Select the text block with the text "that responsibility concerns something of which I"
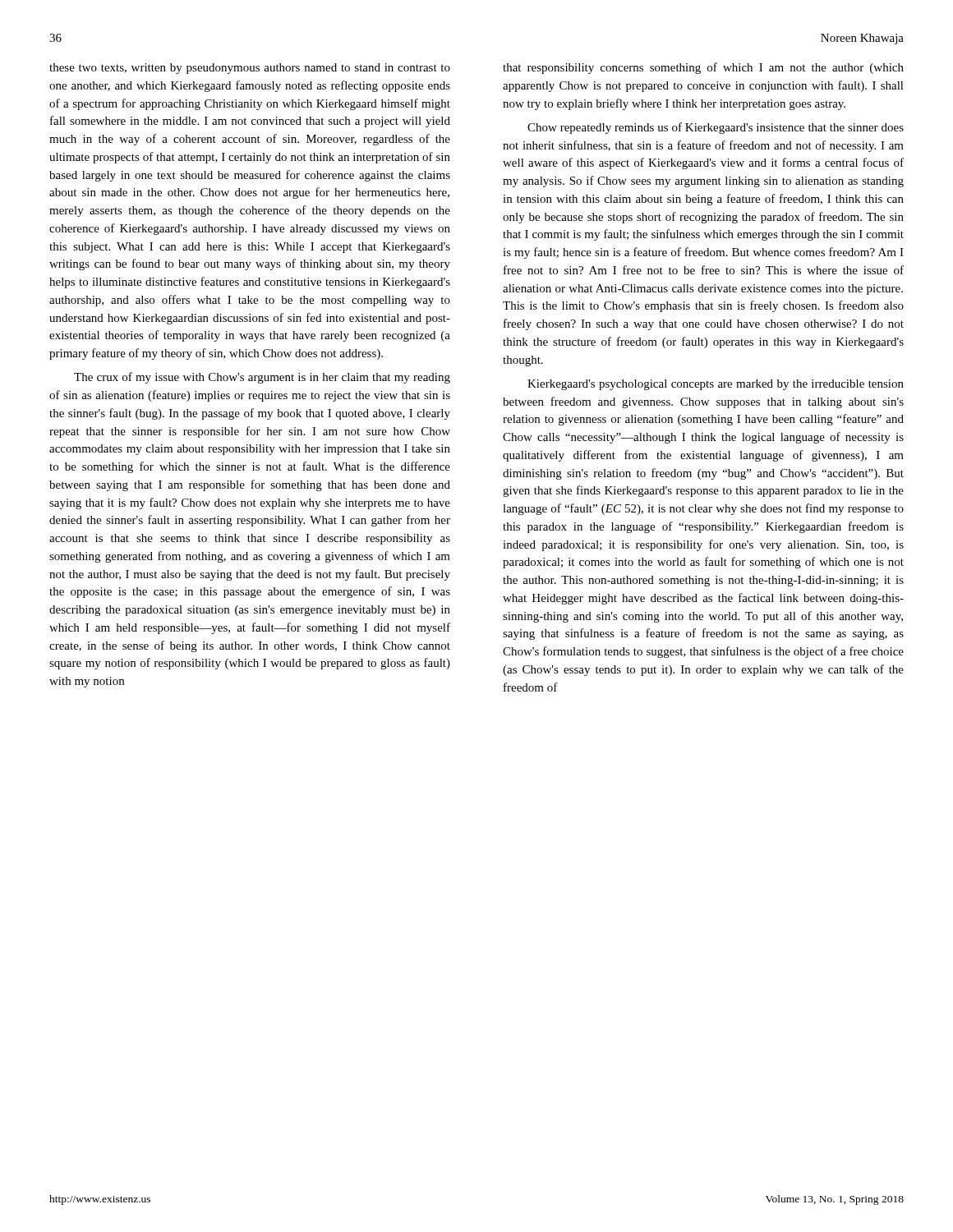953x1232 pixels. pyautogui.click(x=703, y=378)
